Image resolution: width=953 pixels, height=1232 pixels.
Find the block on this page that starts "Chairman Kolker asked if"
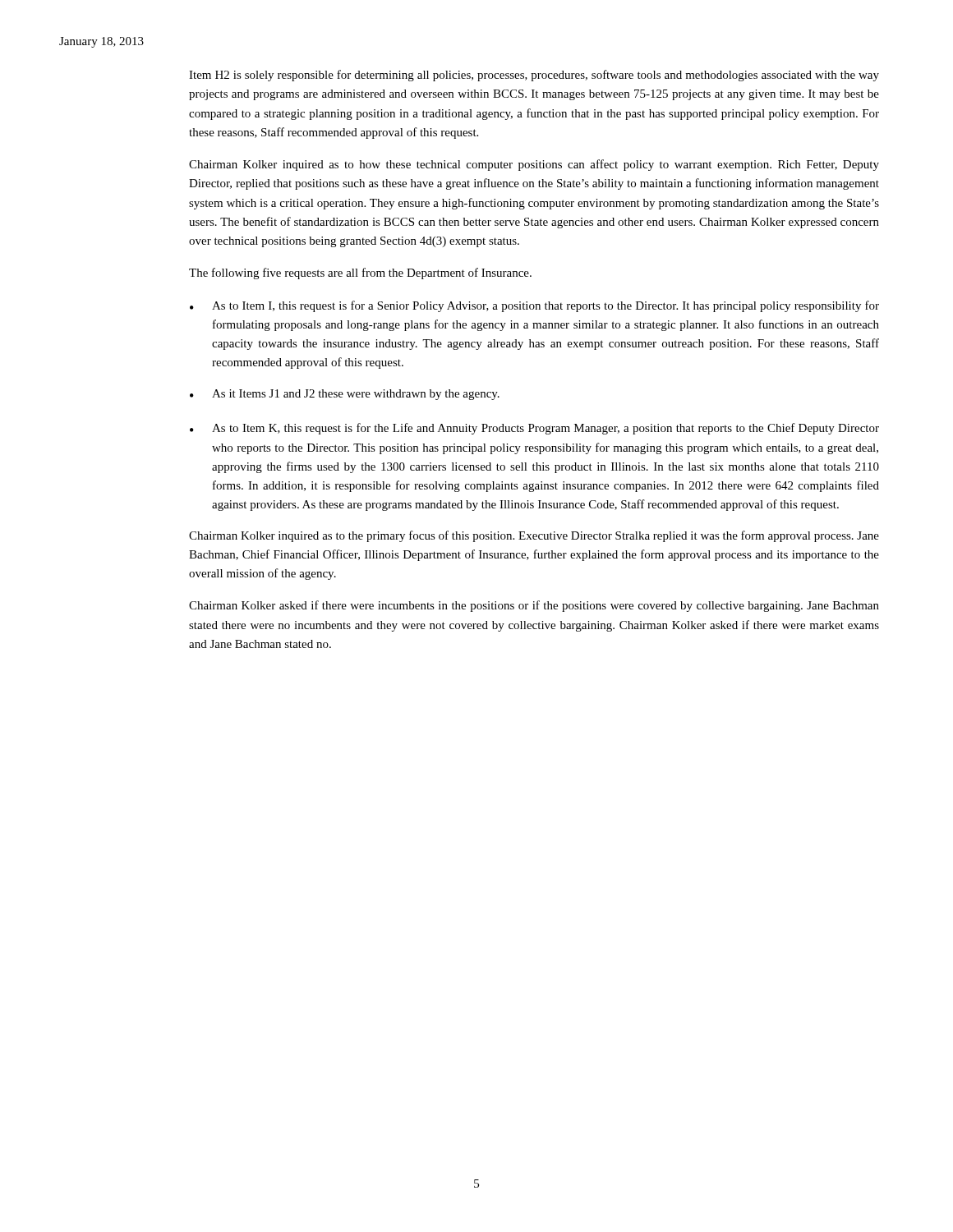click(x=534, y=625)
